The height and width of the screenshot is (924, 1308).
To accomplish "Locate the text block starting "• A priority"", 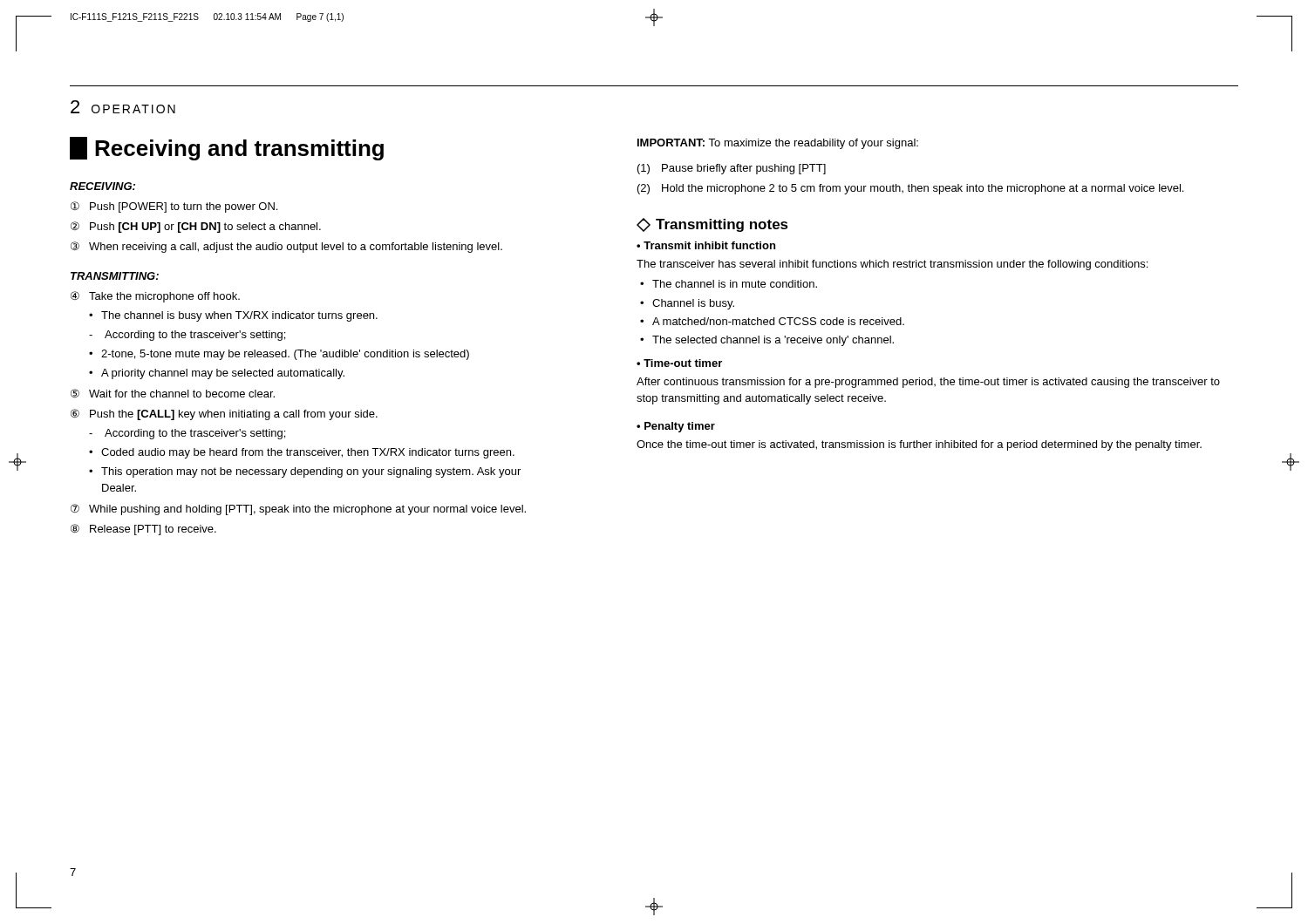I will pyautogui.click(x=217, y=373).
